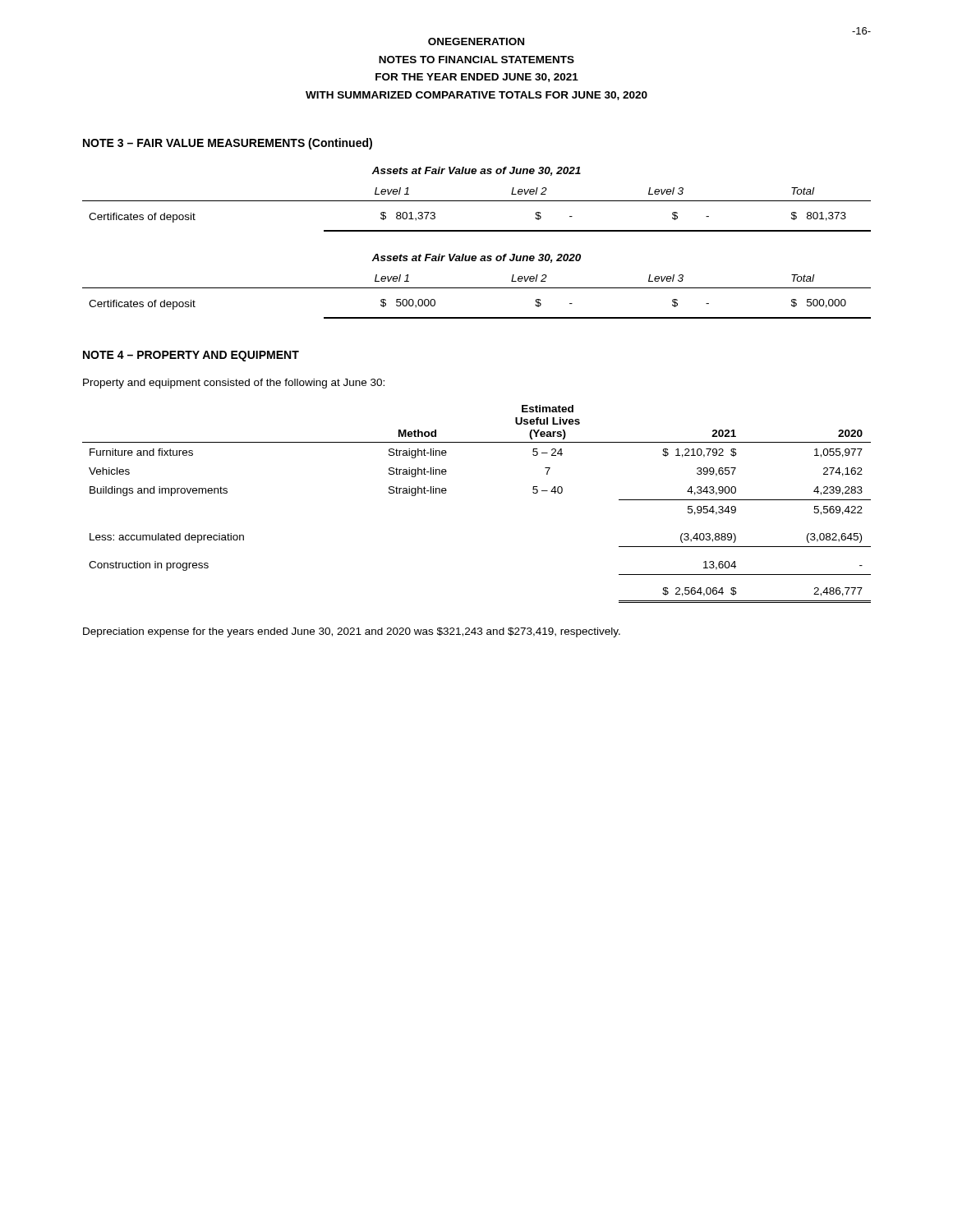Click on the text block that reads "Property and equipment consisted"
This screenshot has width=953, height=1232.
[x=234, y=383]
